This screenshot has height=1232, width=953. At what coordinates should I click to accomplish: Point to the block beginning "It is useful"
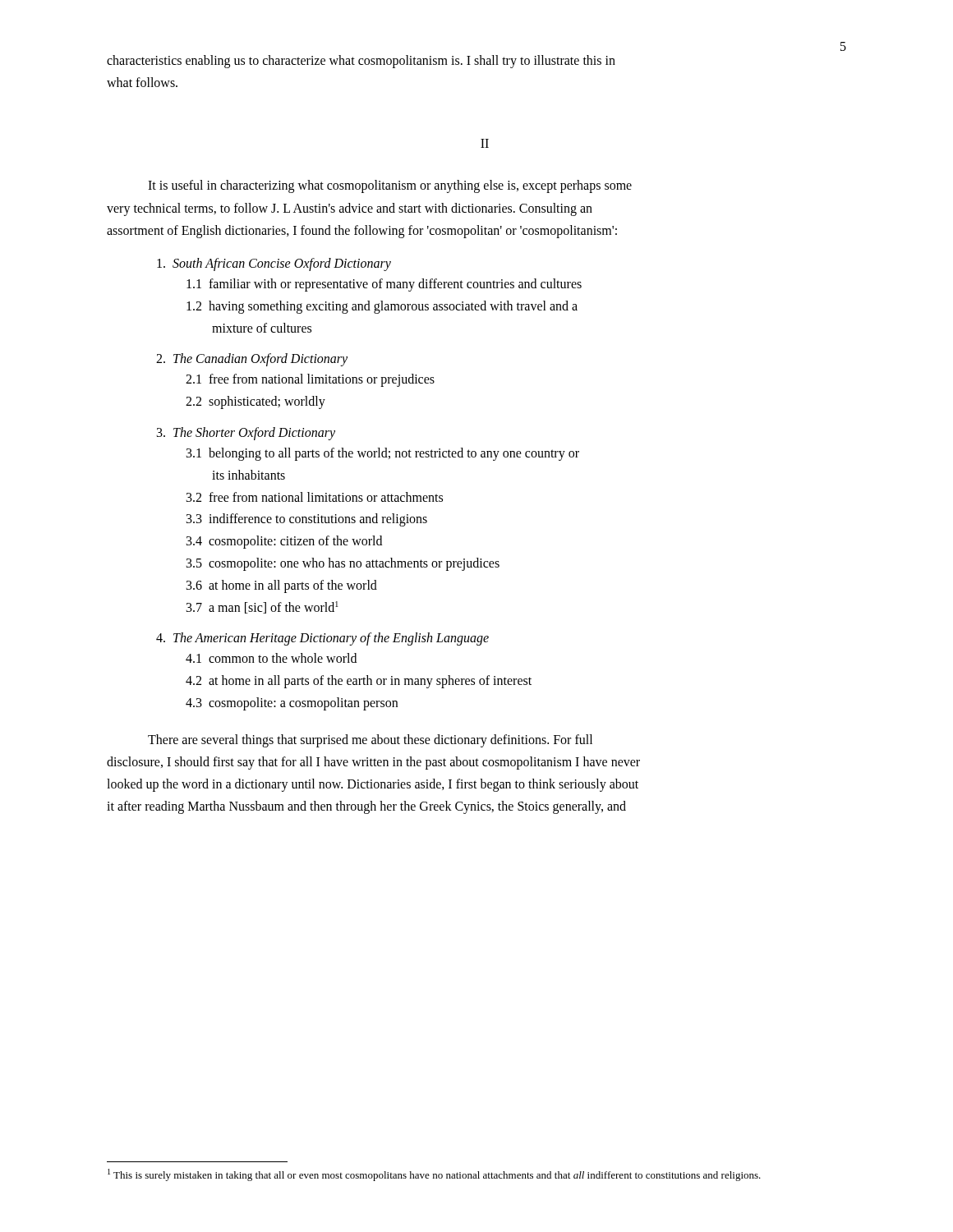[x=485, y=208]
